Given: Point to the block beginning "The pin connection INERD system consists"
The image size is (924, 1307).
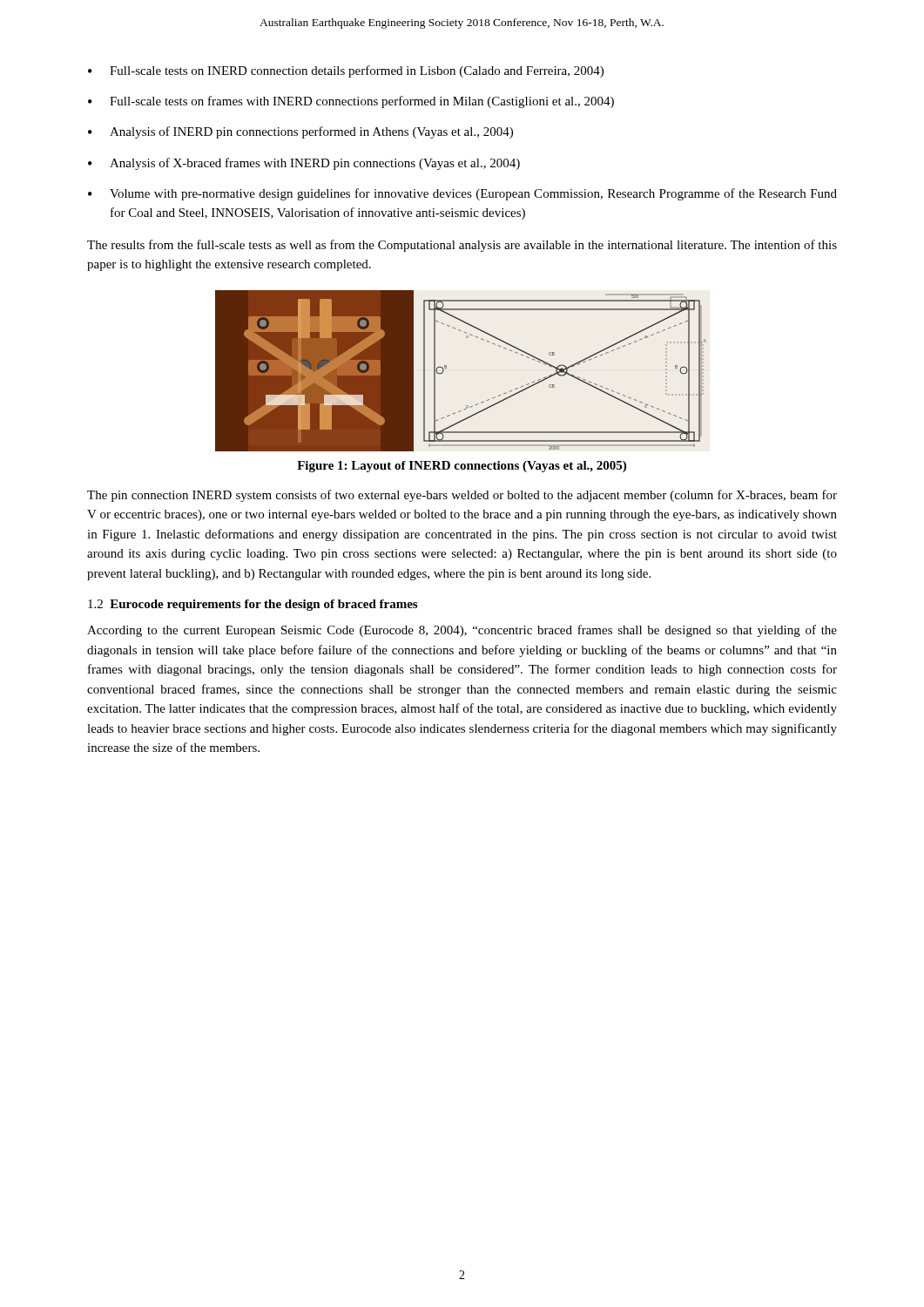Looking at the screenshot, I should (462, 534).
